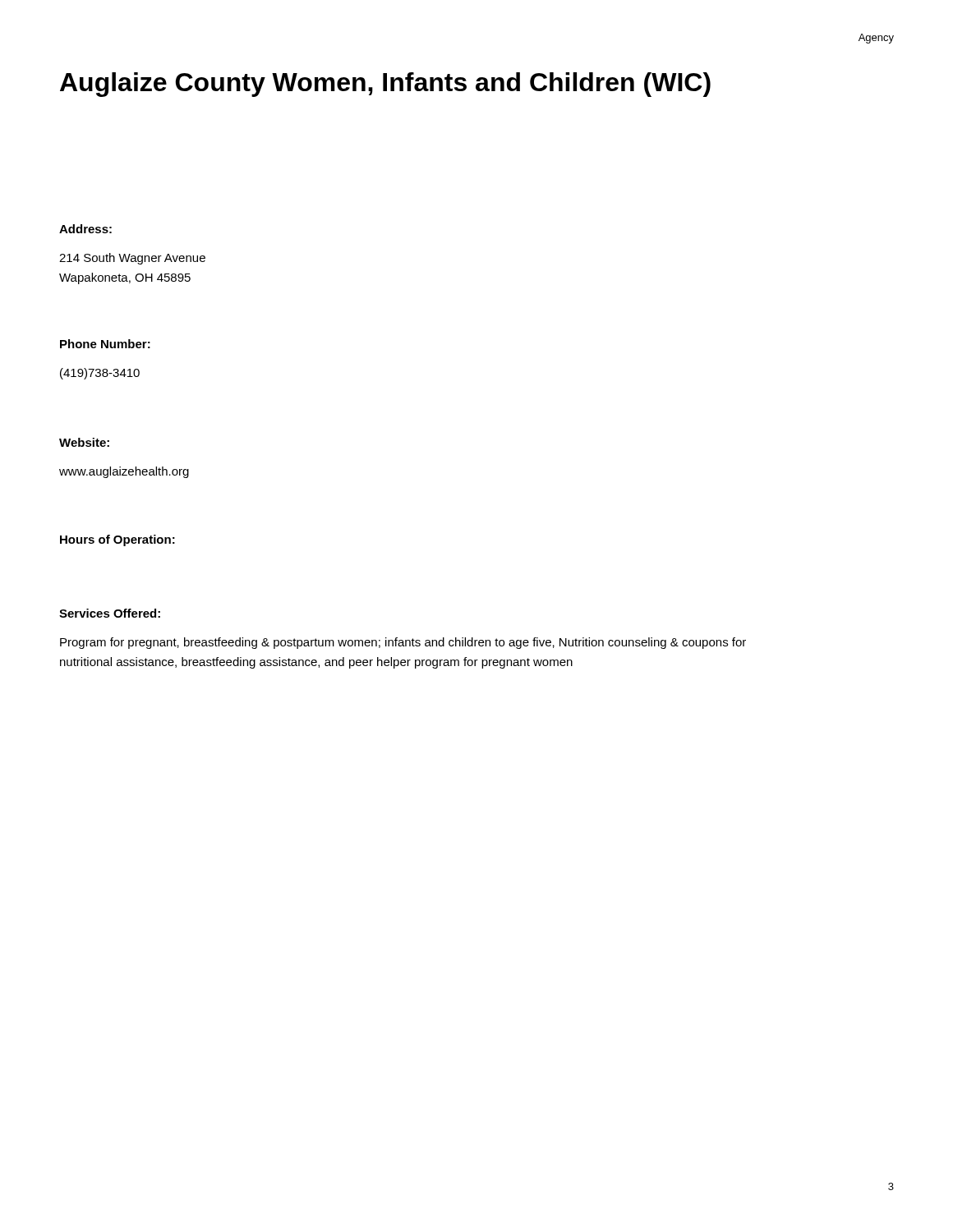Find the section header that reads "Phone Number:"

(x=105, y=344)
